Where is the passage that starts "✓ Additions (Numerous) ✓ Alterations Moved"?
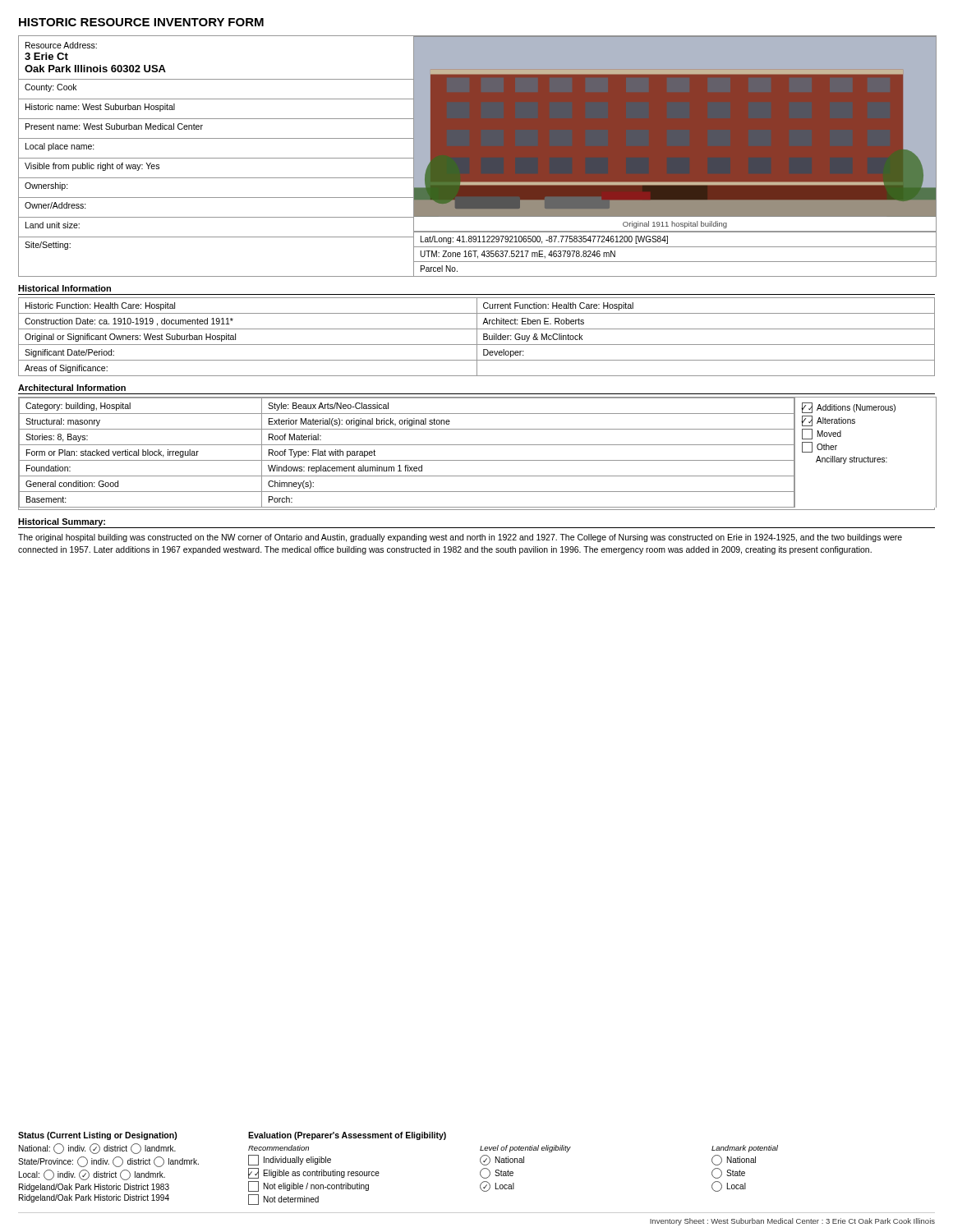The width and height of the screenshot is (953, 1232). (x=848, y=408)
